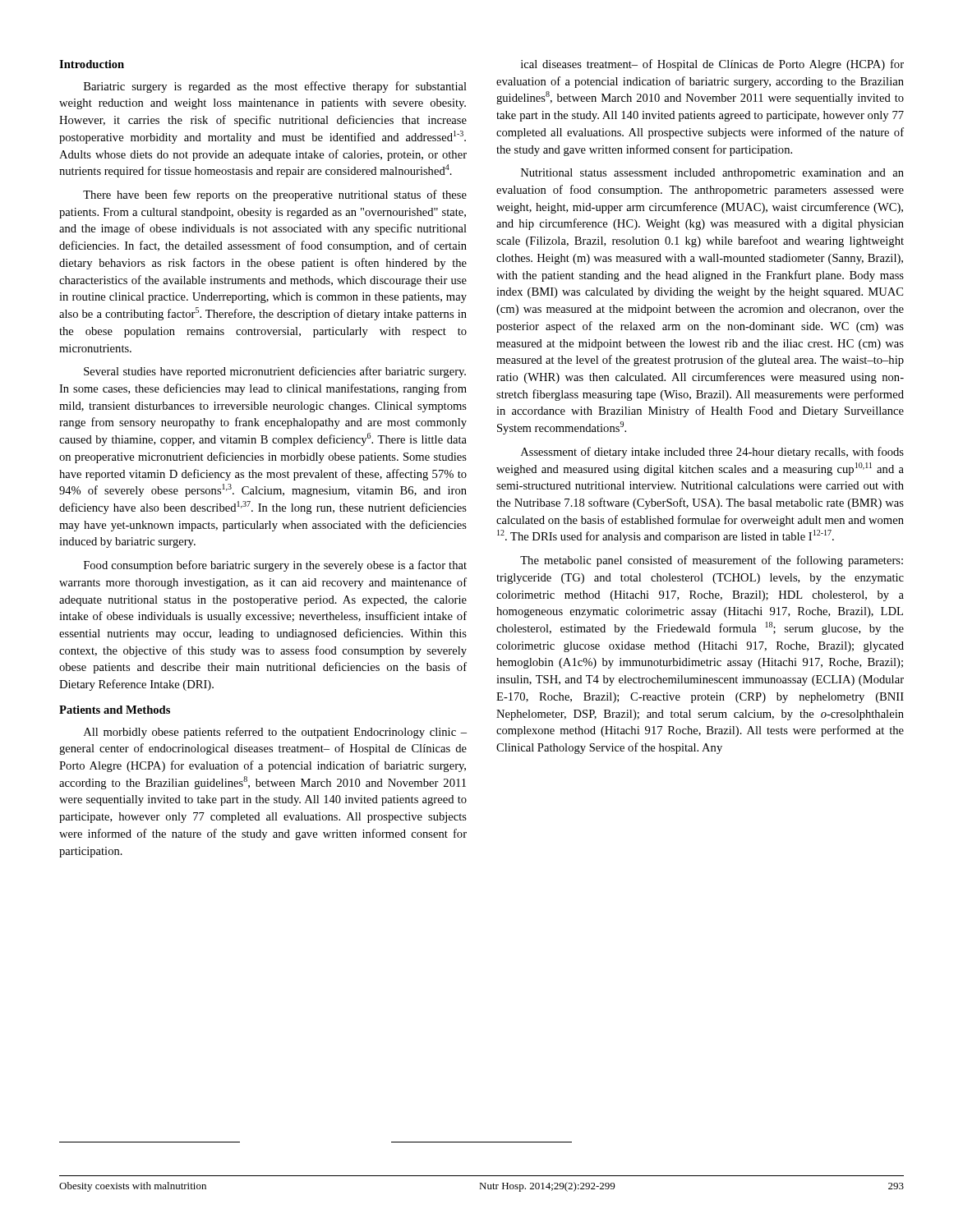Image resolution: width=963 pixels, height=1232 pixels.
Task: Find the text block containing "ical diseases treatment– of Hospital de Clínicas"
Action: 700,107
